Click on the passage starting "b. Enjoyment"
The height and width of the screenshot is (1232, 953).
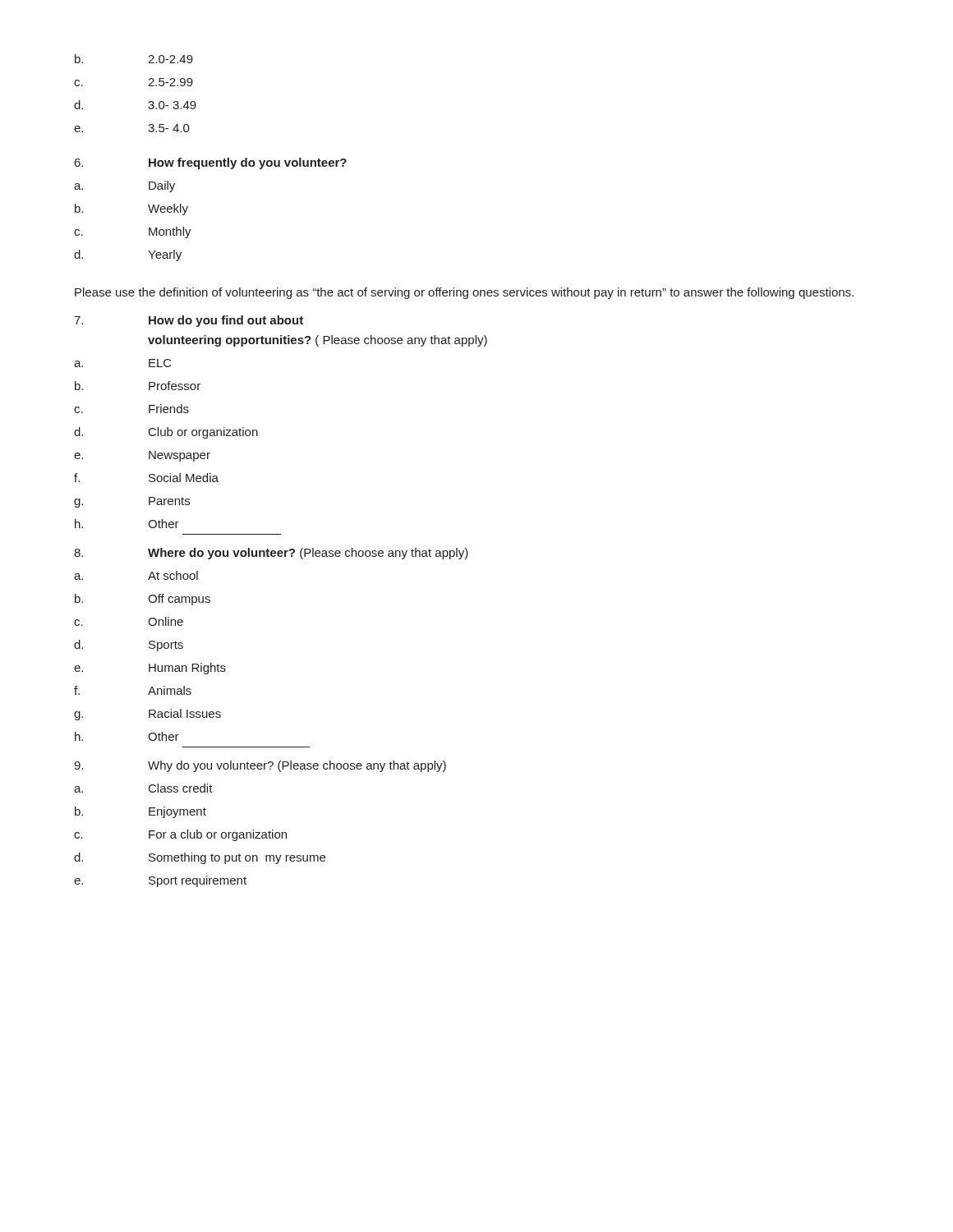point(76,812)
